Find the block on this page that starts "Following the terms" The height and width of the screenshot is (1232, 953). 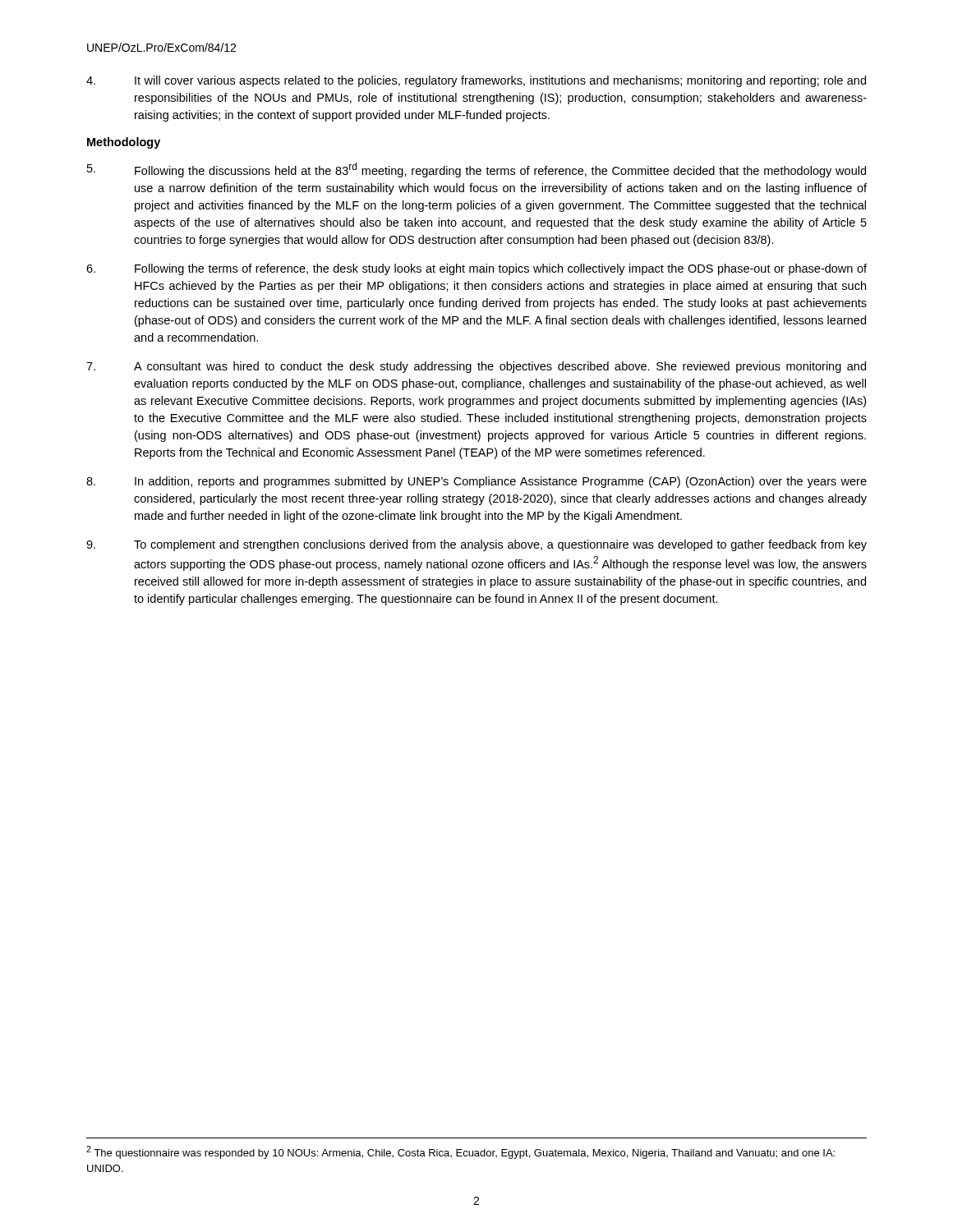[476, 304]
